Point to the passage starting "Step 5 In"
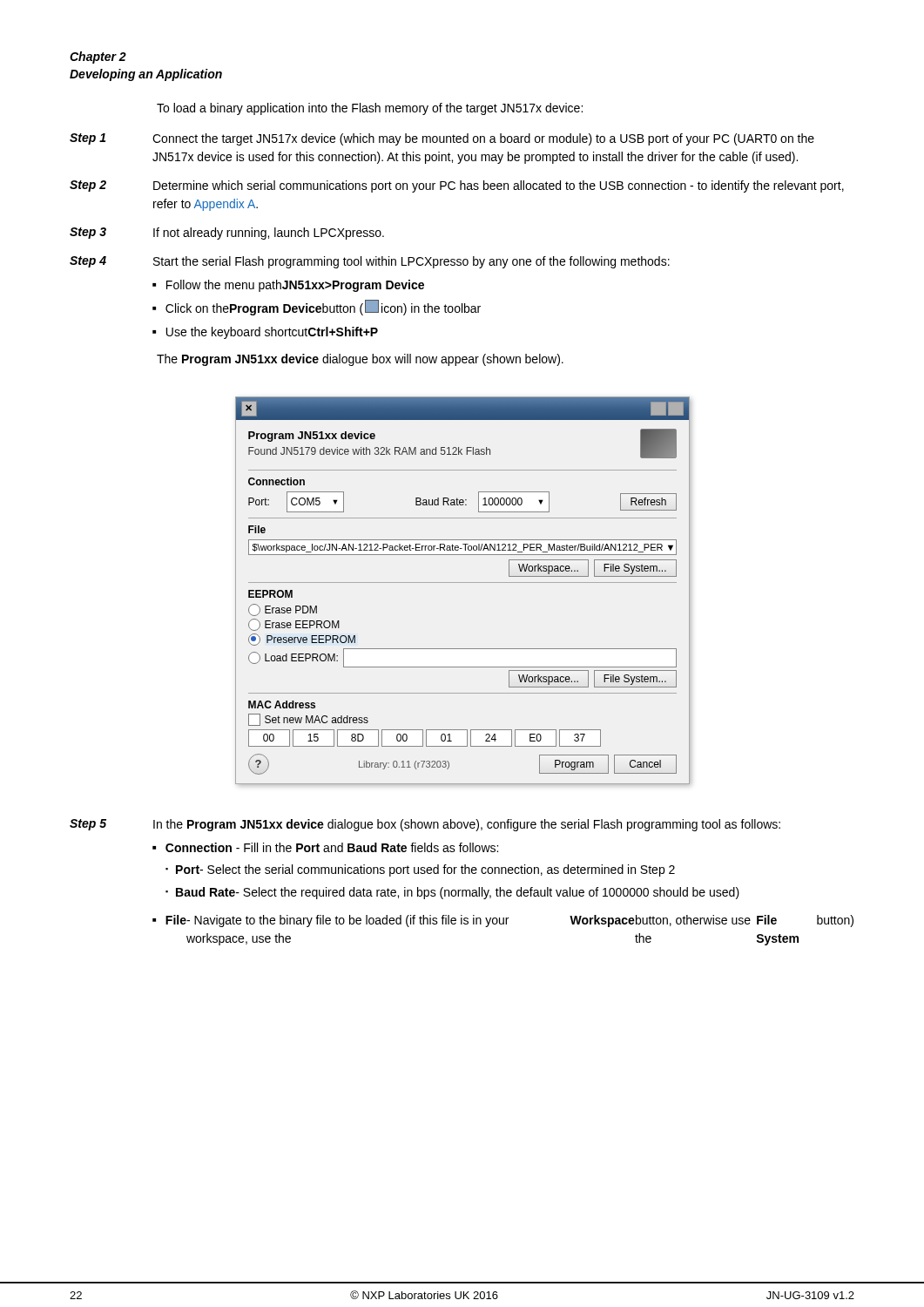Image resolution: width=924 pixels, height=1307 pixels. tap(462, 884)
